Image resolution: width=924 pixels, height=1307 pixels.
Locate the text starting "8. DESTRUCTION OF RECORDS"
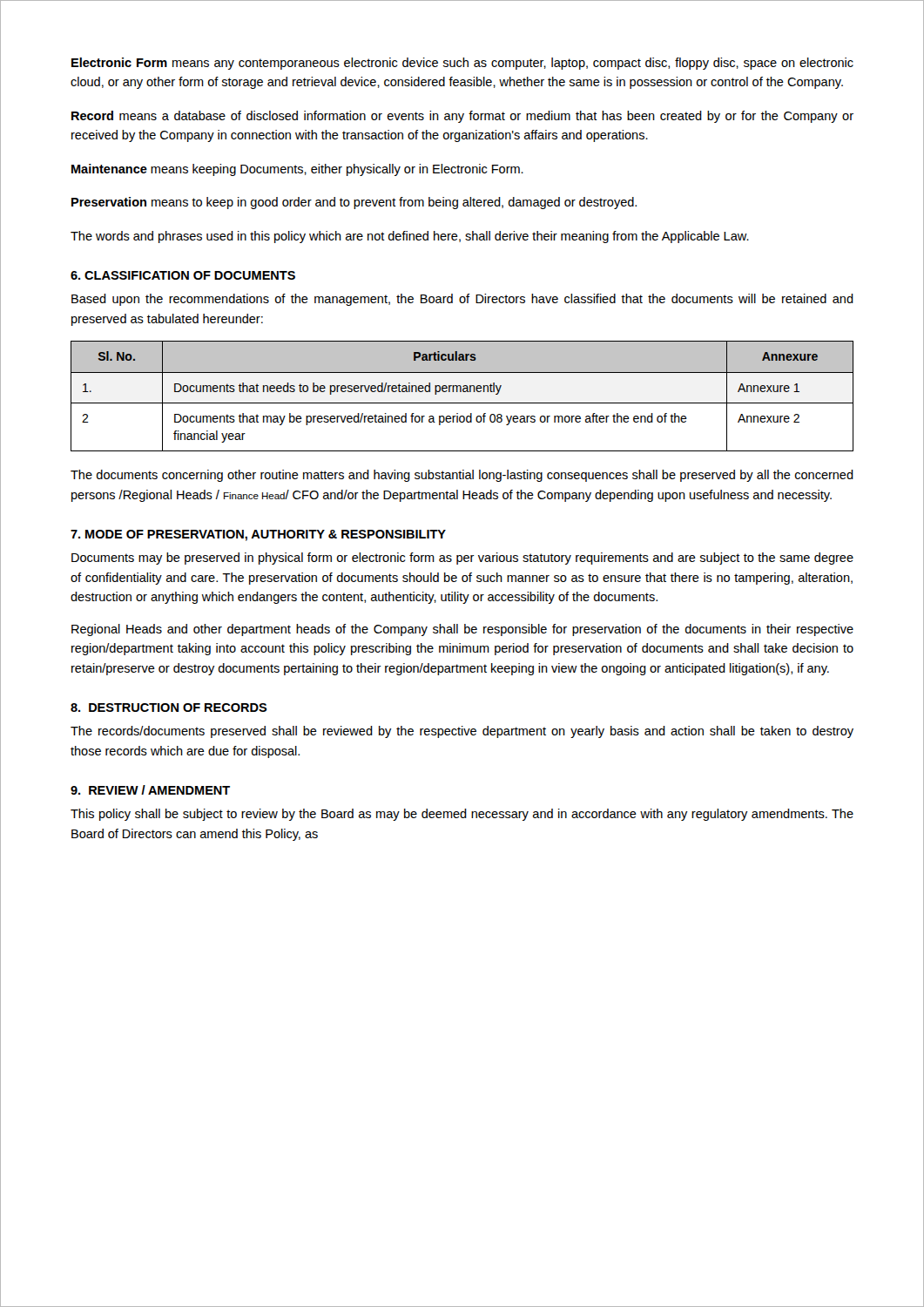point(169,708)
